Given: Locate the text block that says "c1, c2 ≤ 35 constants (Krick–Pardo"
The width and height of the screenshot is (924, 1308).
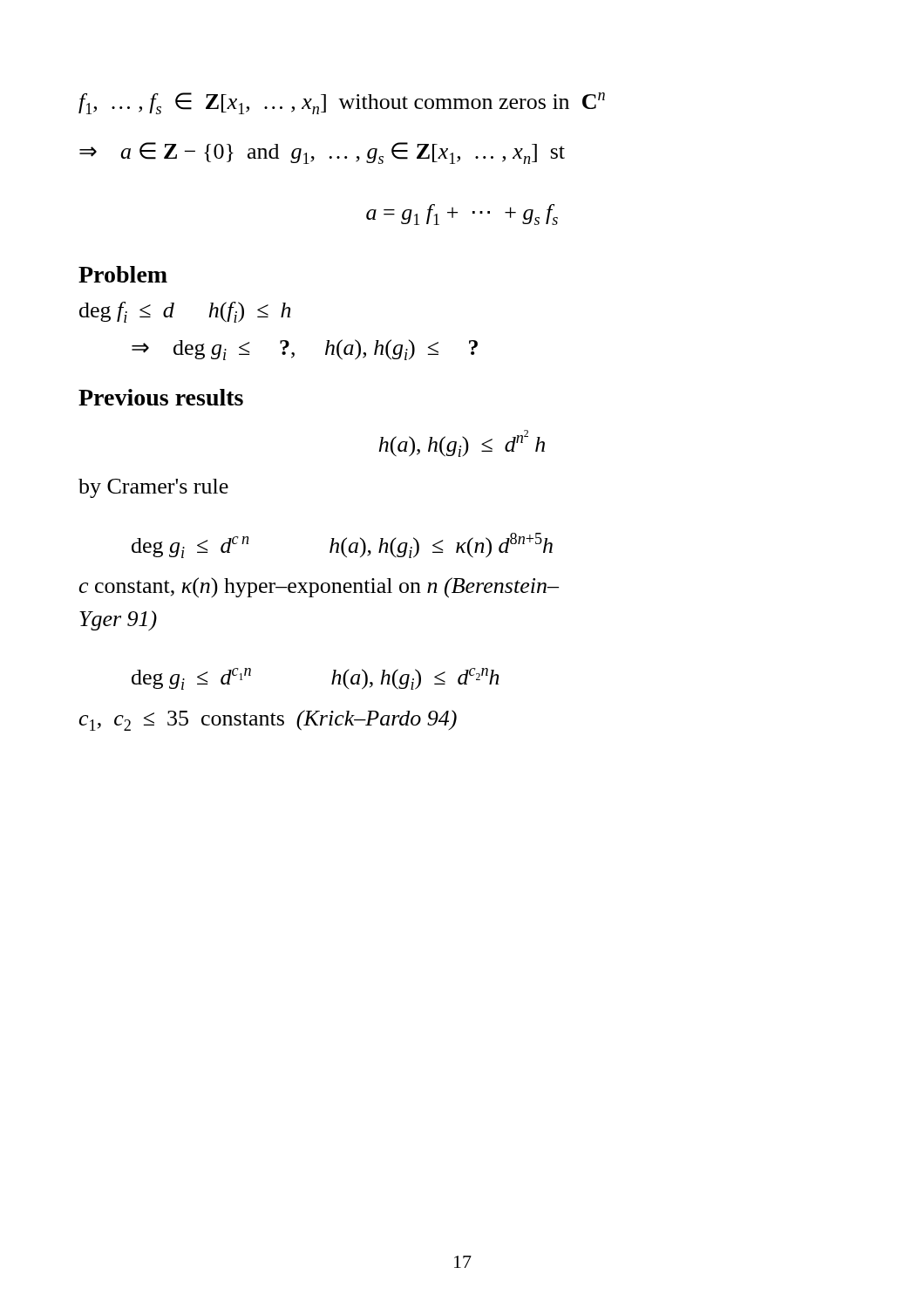Looking at the screenshot, I should pyautogui.click(x=268, y=720).
